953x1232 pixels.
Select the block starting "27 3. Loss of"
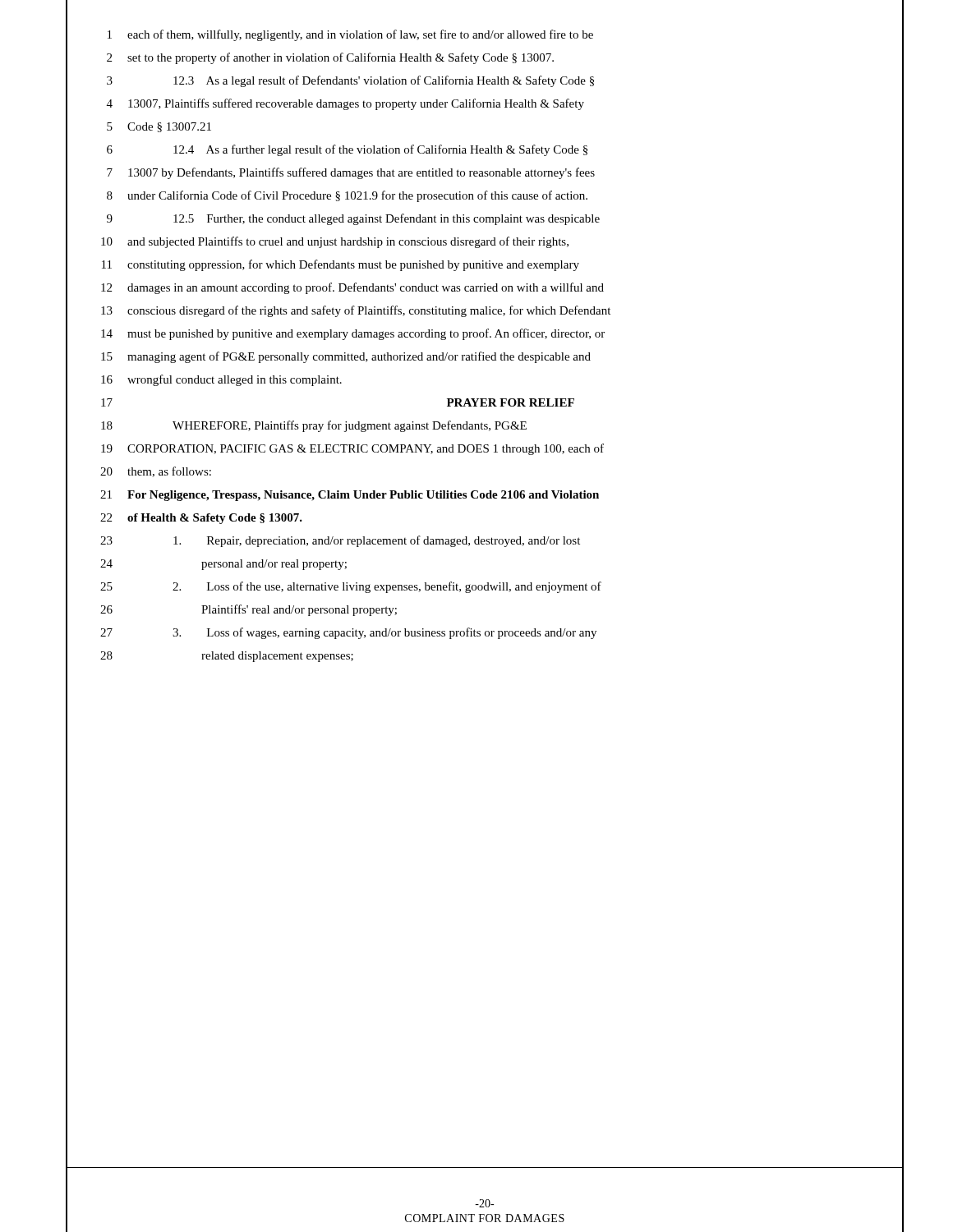tap(485, 633)
